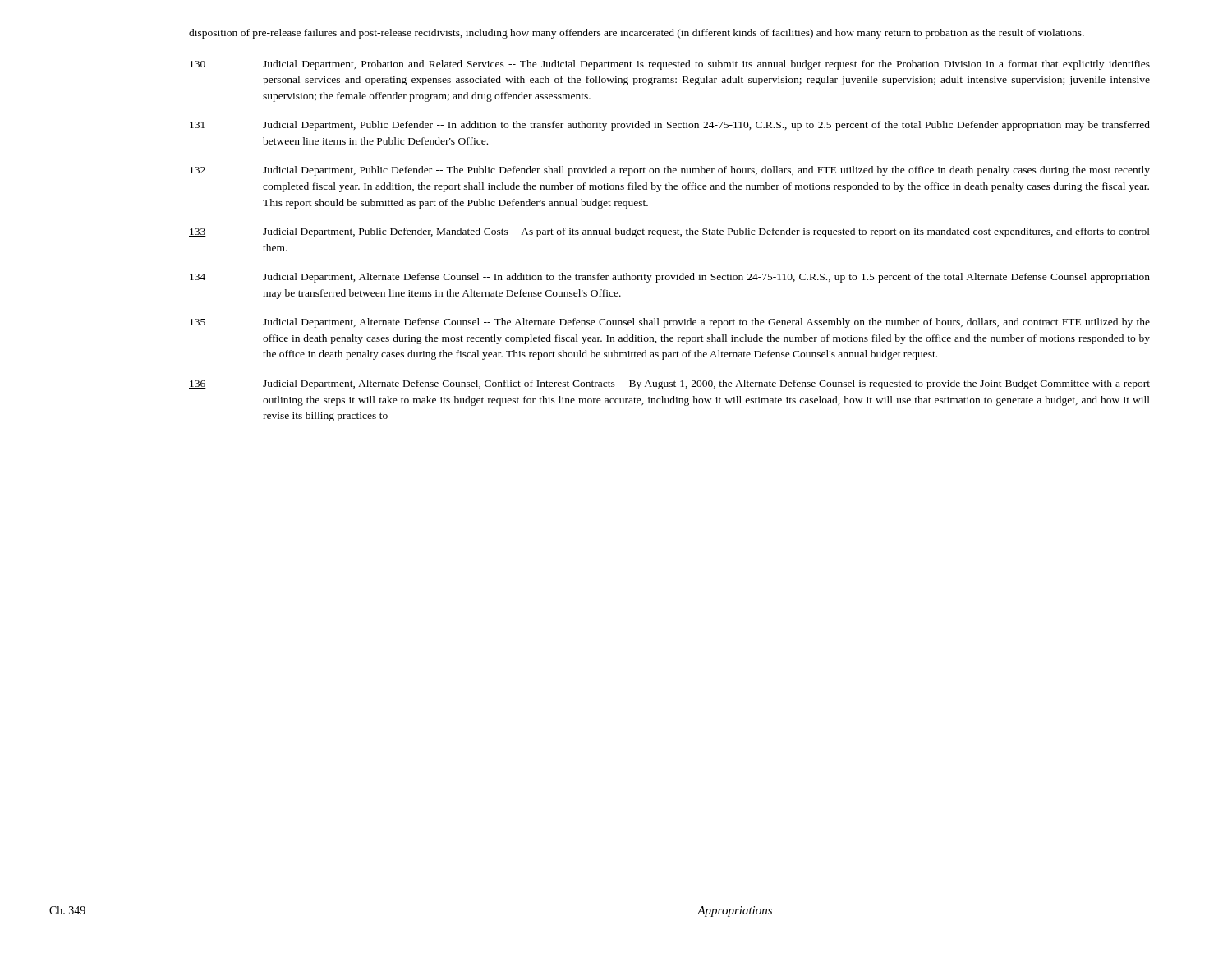Click on the list item containing "132 Judicial Department, Public Defender"
This screenshot has width=1232, height=953.
(669, 186)
